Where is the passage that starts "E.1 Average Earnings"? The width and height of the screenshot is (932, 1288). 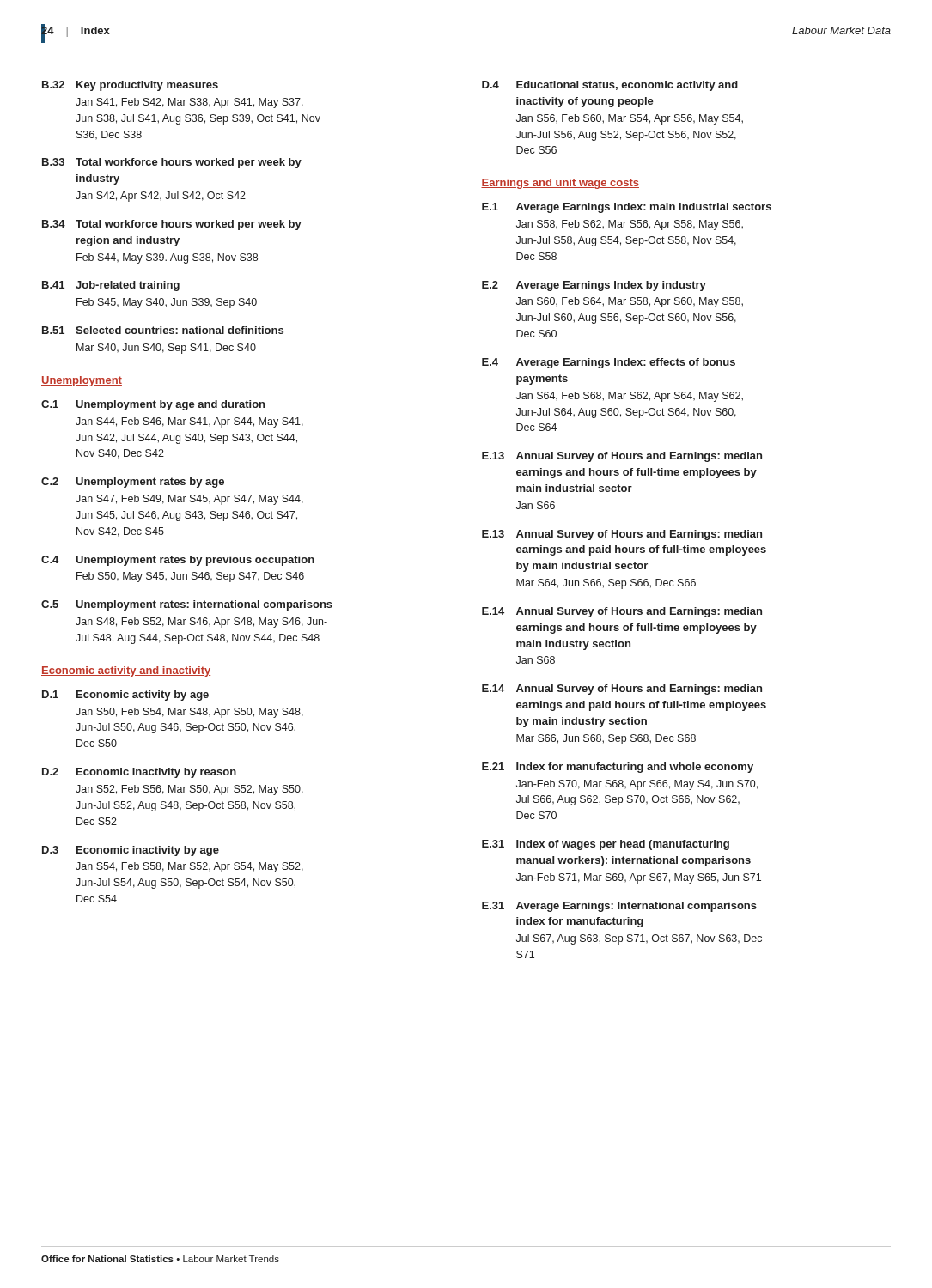686,232
